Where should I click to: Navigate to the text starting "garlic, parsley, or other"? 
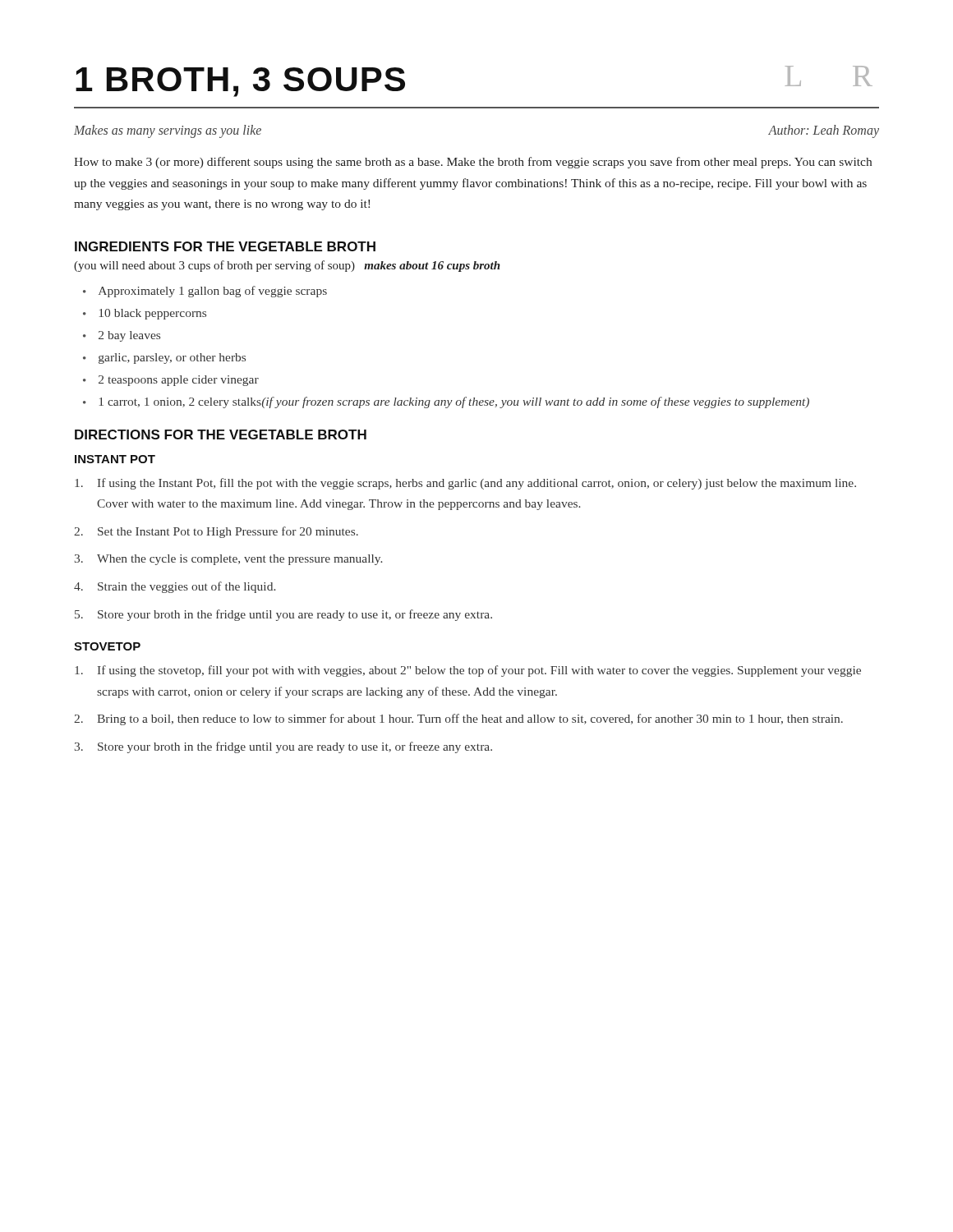point(172,357)
